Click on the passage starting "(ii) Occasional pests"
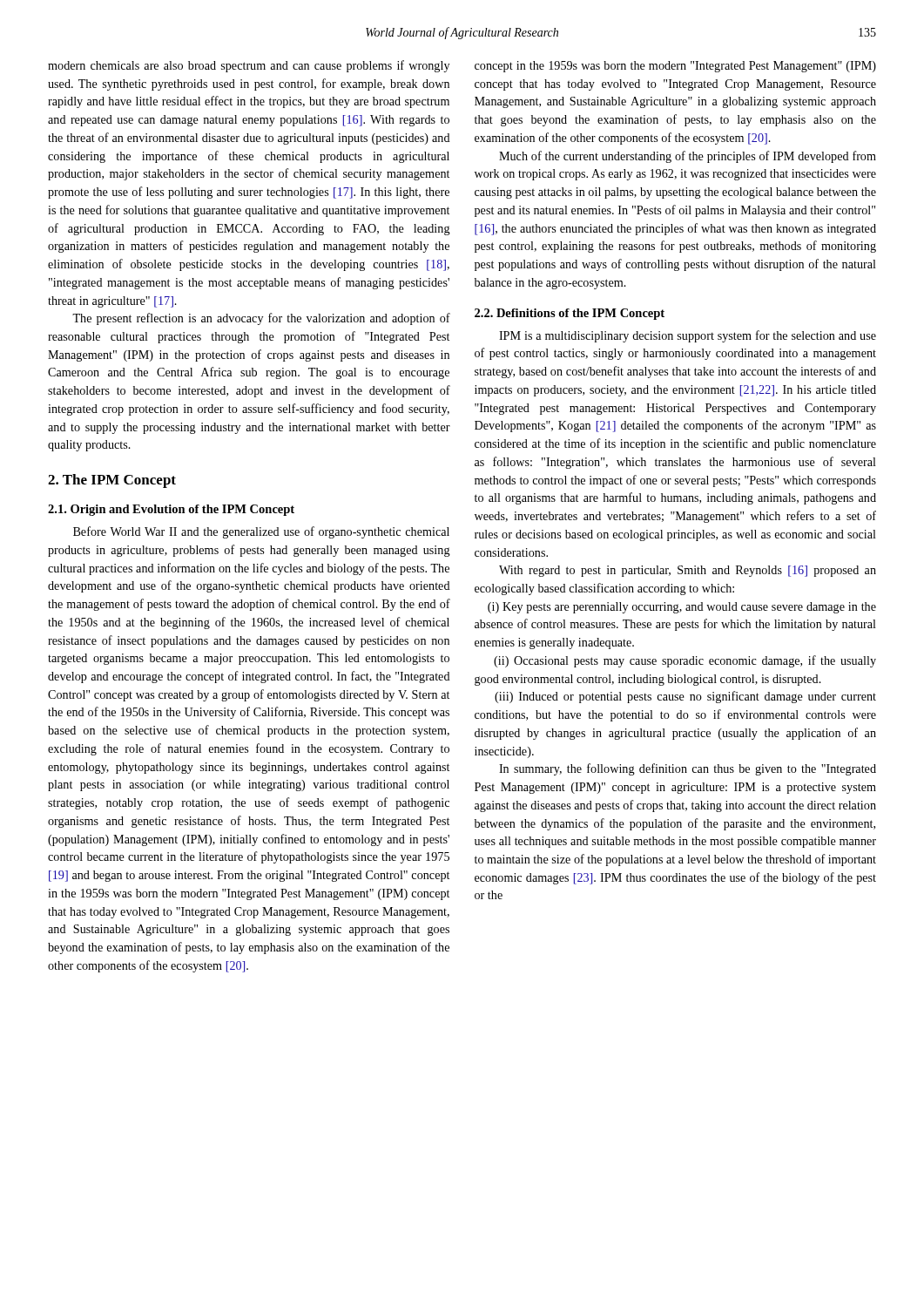The height and width of the screenshot is (1307, 924). pos(675,670)
